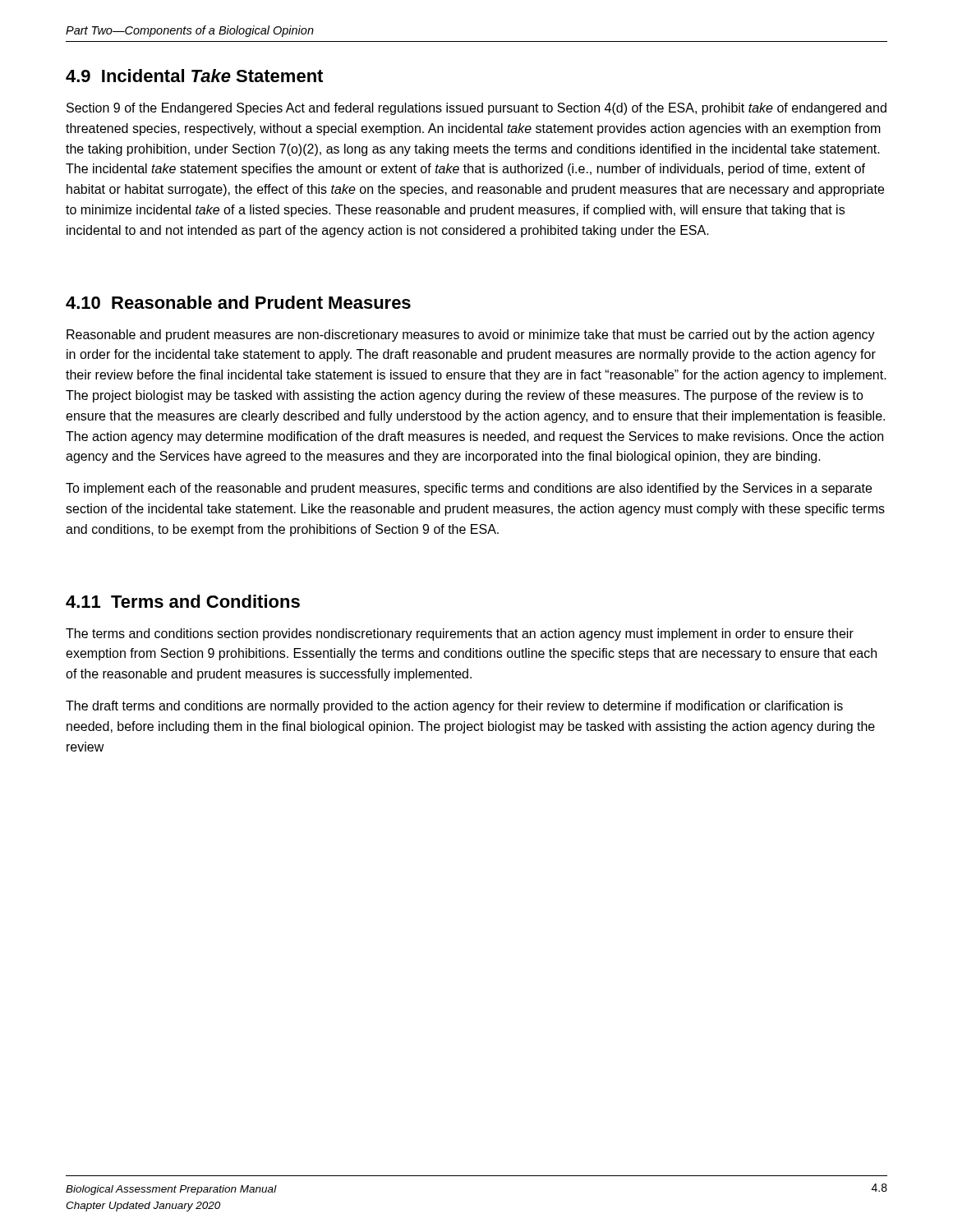This screenshot has height=1232, width=953.
Task: Click on the element starting "4.10 Reasonable and Prudent"
Action: click(x=239, y=302)
